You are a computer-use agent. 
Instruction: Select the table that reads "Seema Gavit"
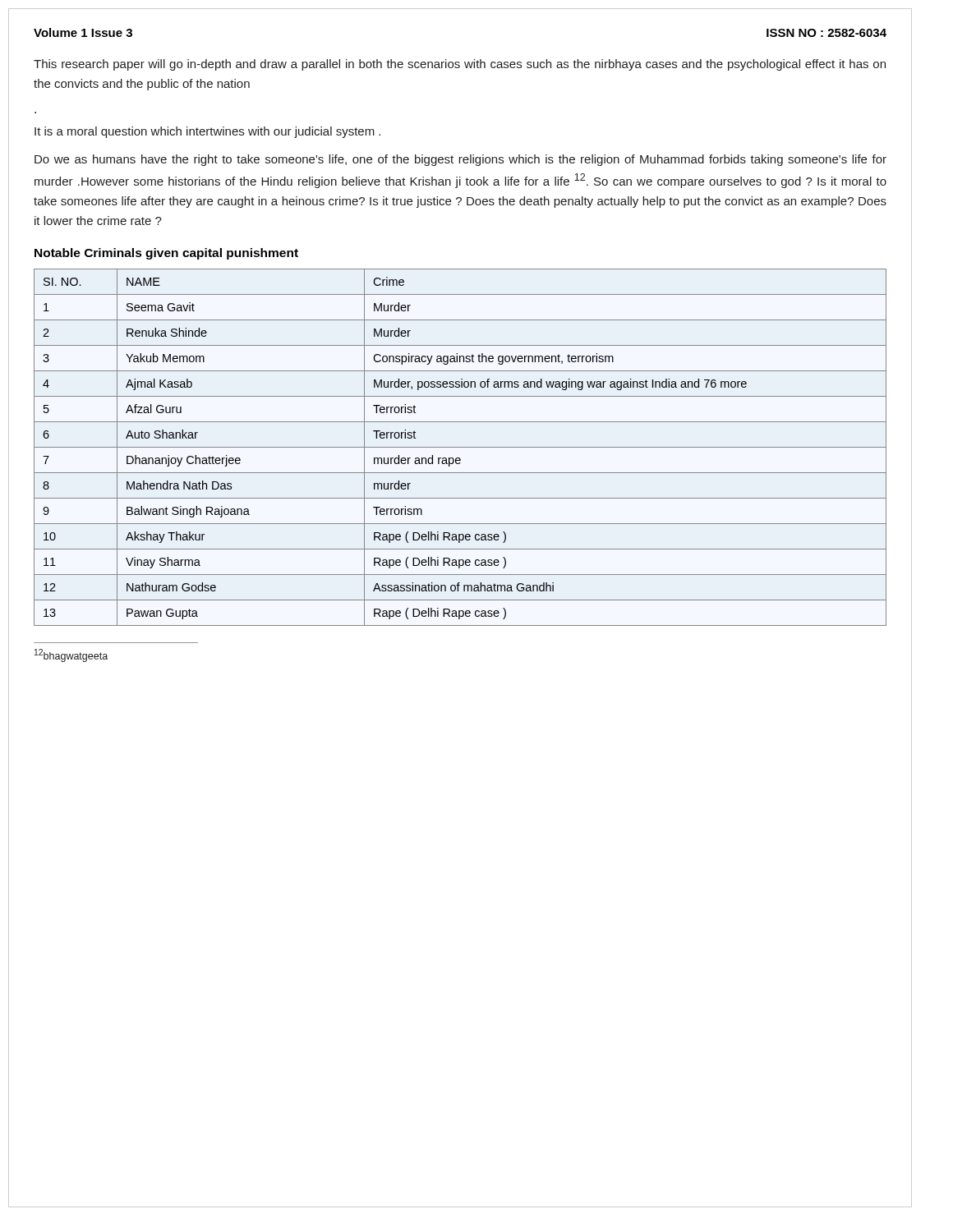point(460,447)
